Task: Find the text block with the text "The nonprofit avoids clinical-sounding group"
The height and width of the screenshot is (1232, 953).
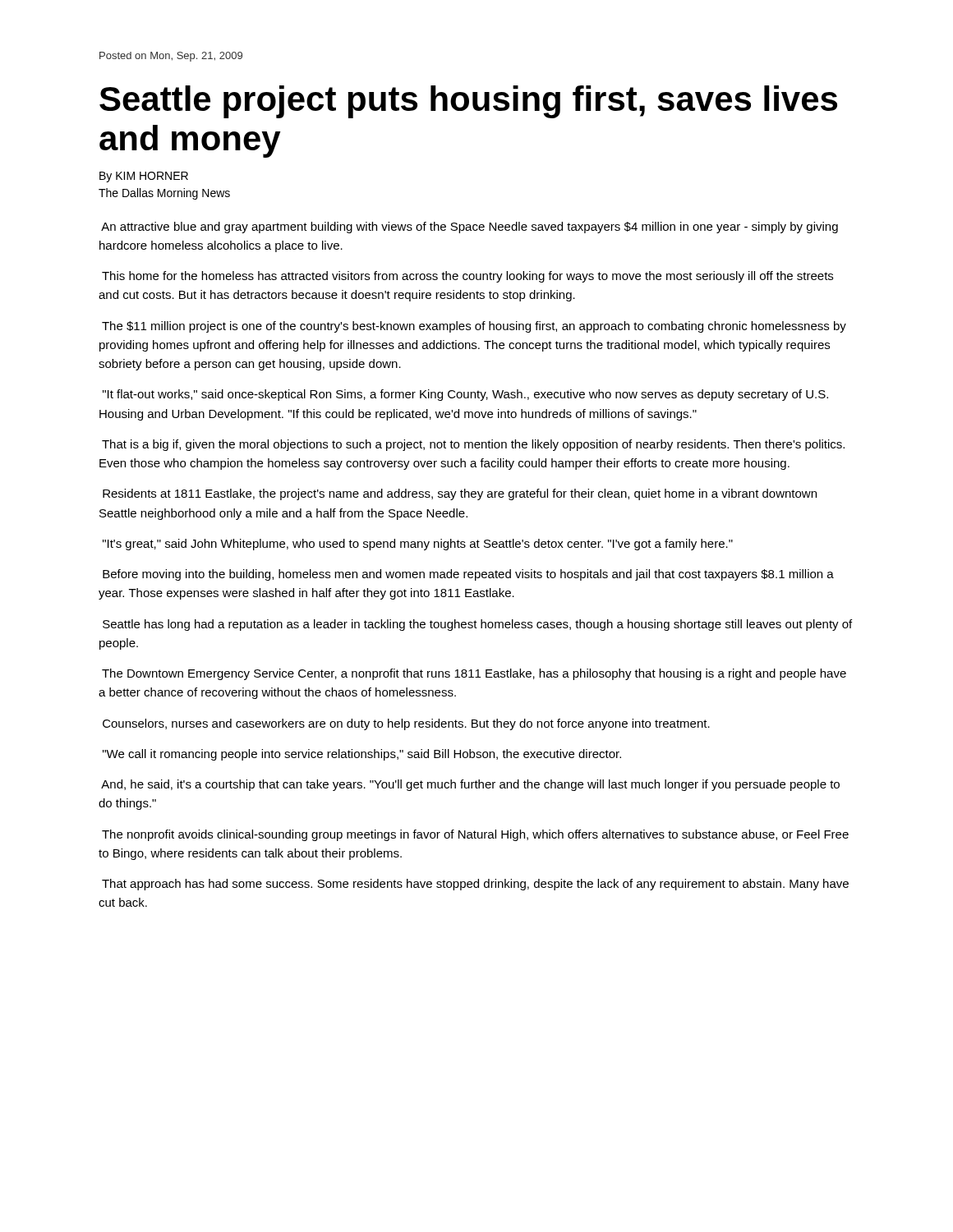Action: (x=474, y=843)
